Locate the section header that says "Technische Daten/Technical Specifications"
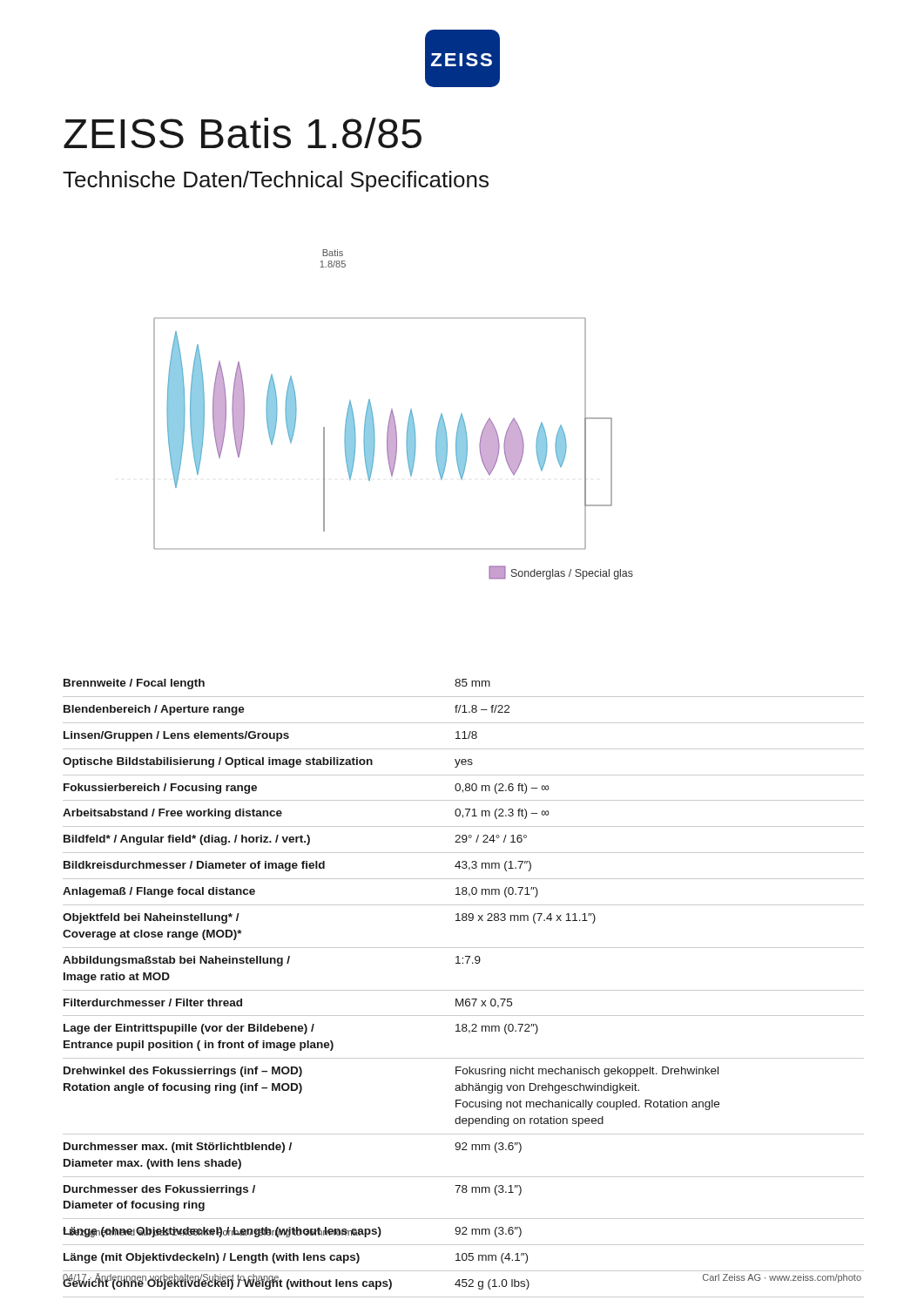Viewport: 924px width, 1307px height. tap(276, 179)
